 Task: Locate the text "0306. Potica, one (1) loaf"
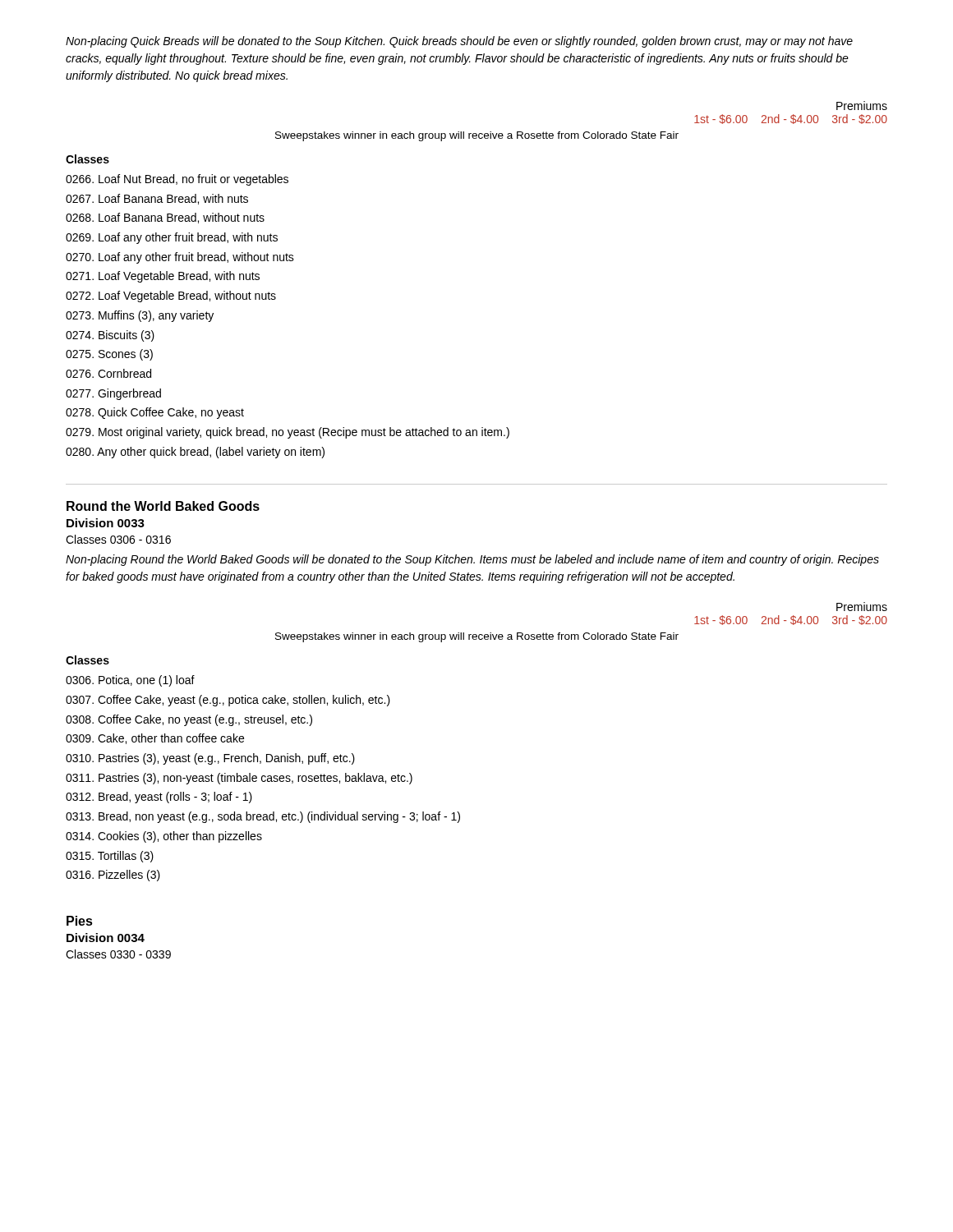[130, 680]
